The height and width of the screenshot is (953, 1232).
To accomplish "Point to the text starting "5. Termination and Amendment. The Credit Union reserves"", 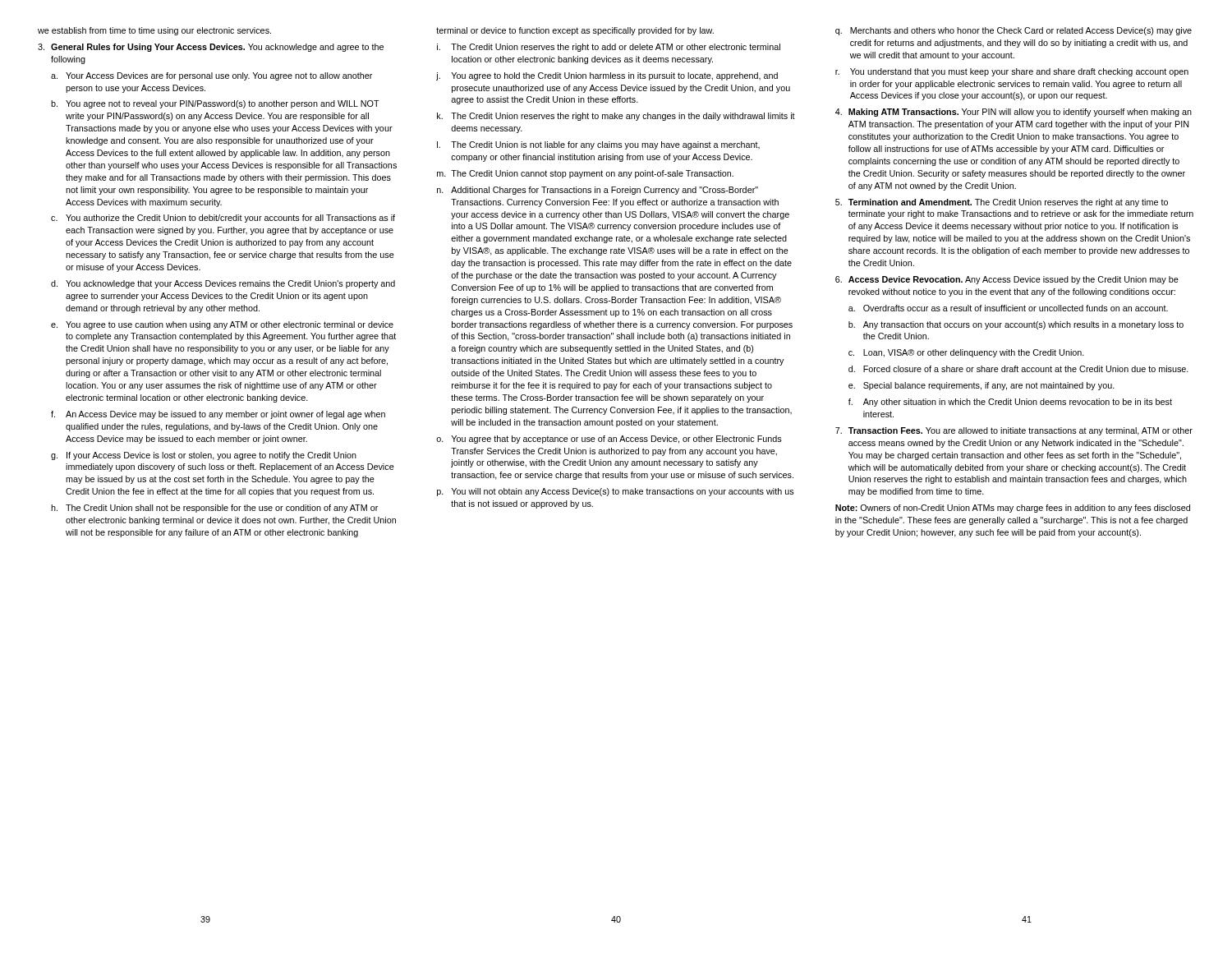I will [1015, 233].
